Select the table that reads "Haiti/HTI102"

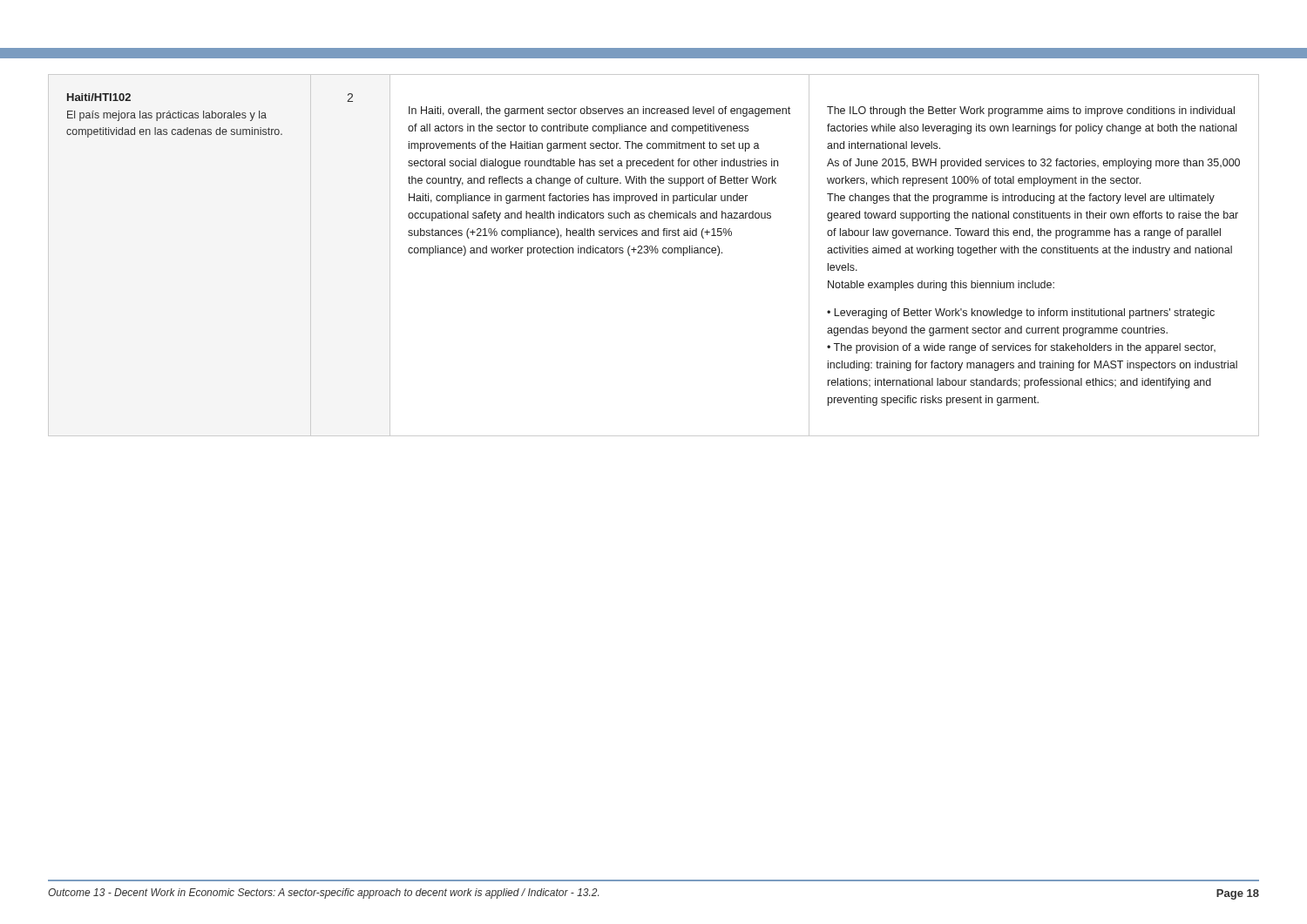654,455
